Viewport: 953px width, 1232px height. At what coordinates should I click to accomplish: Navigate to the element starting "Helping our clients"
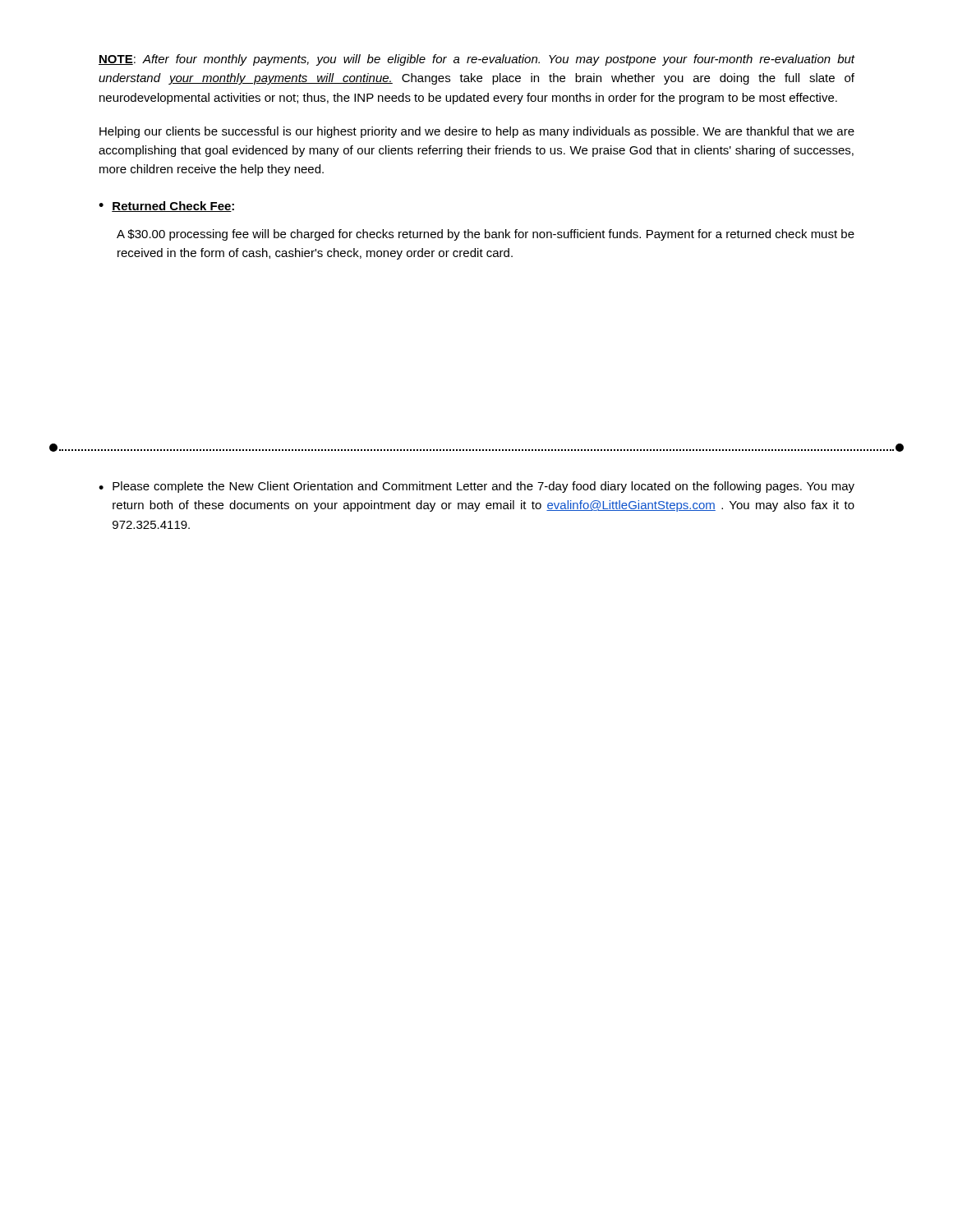[476, 150]
